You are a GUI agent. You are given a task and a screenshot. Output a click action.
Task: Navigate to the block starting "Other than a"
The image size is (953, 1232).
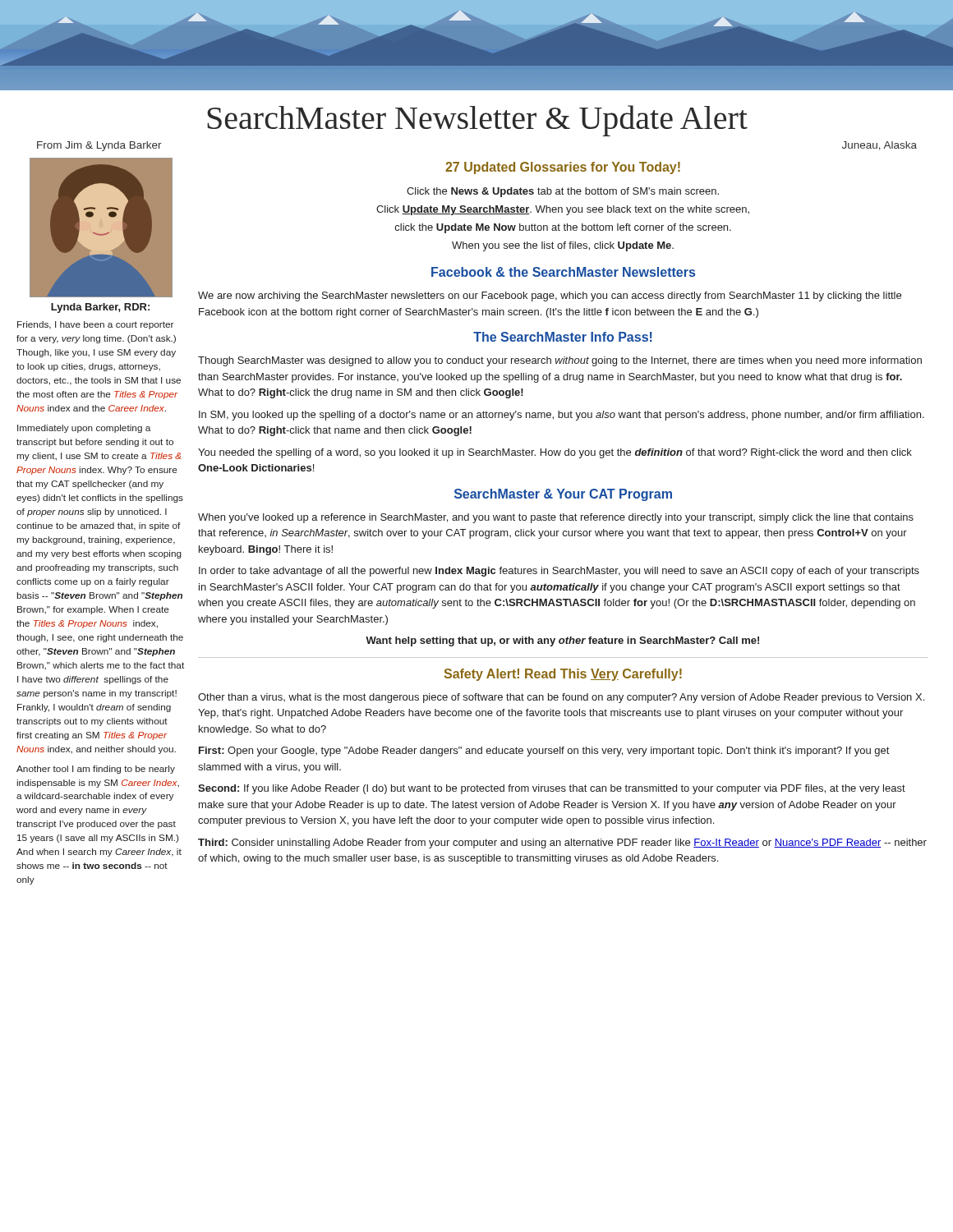pos(562,713)
